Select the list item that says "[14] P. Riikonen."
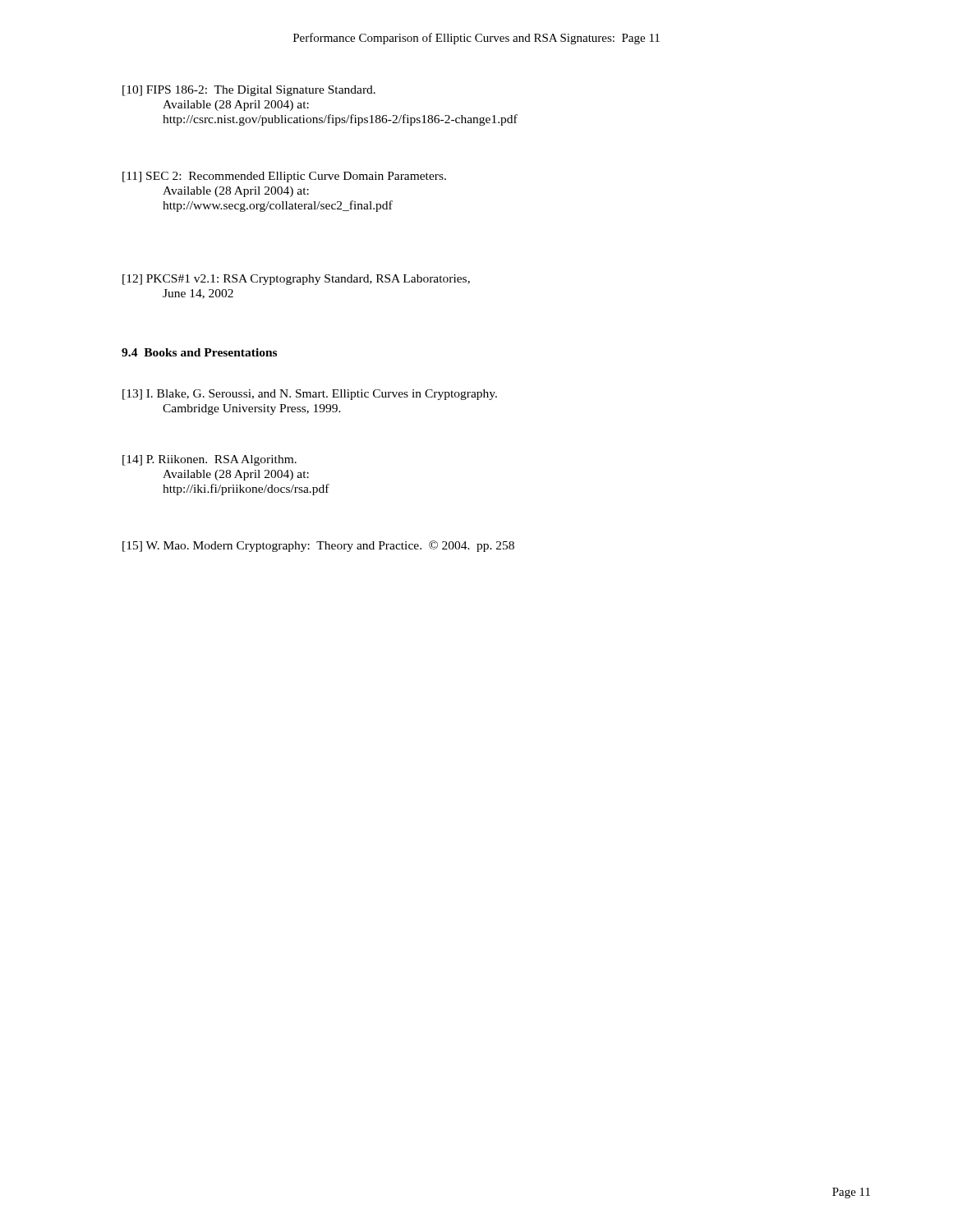 tap(209, 460)
